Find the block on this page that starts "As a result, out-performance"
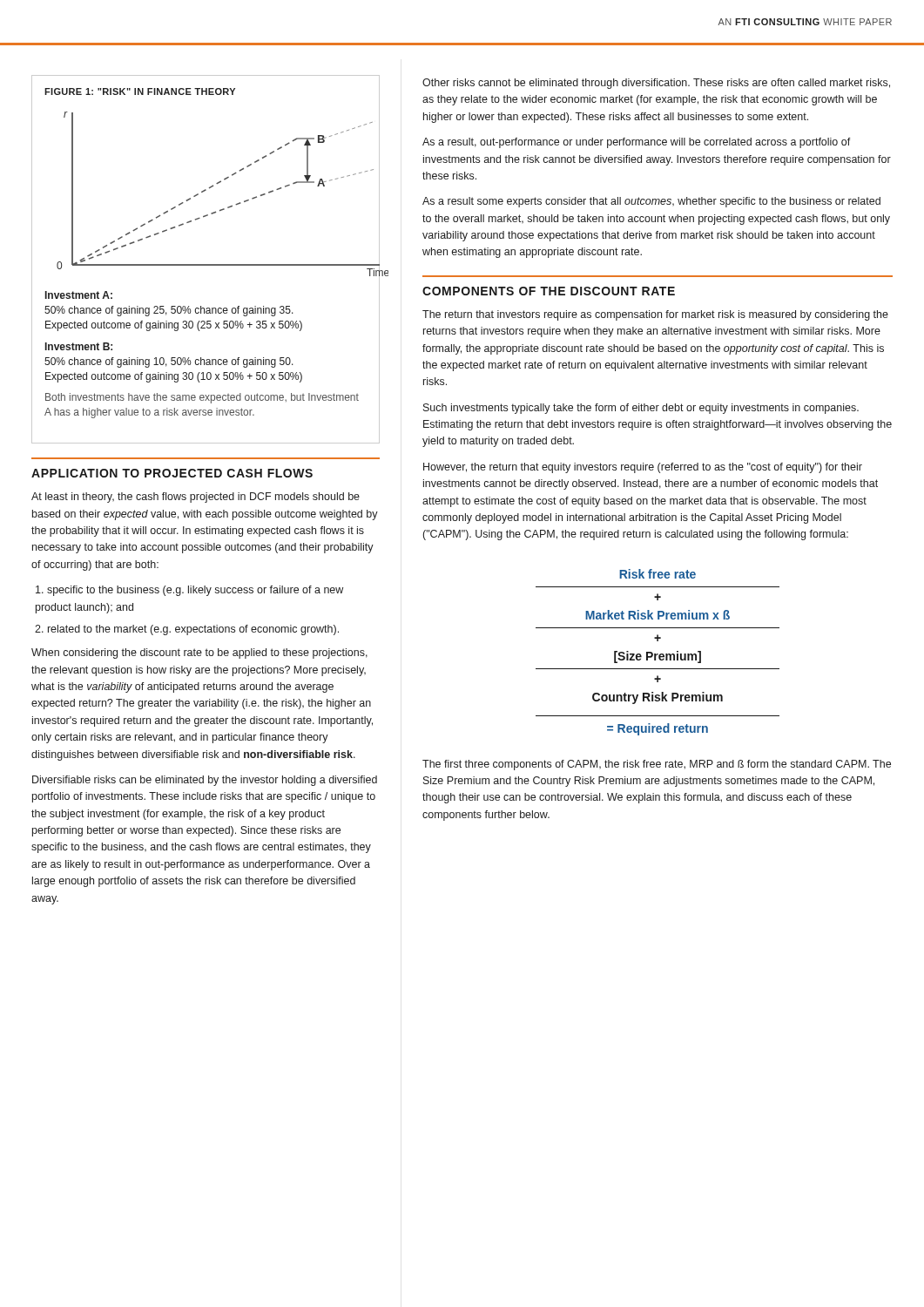Screen dimensions: 1307x924 656,159
